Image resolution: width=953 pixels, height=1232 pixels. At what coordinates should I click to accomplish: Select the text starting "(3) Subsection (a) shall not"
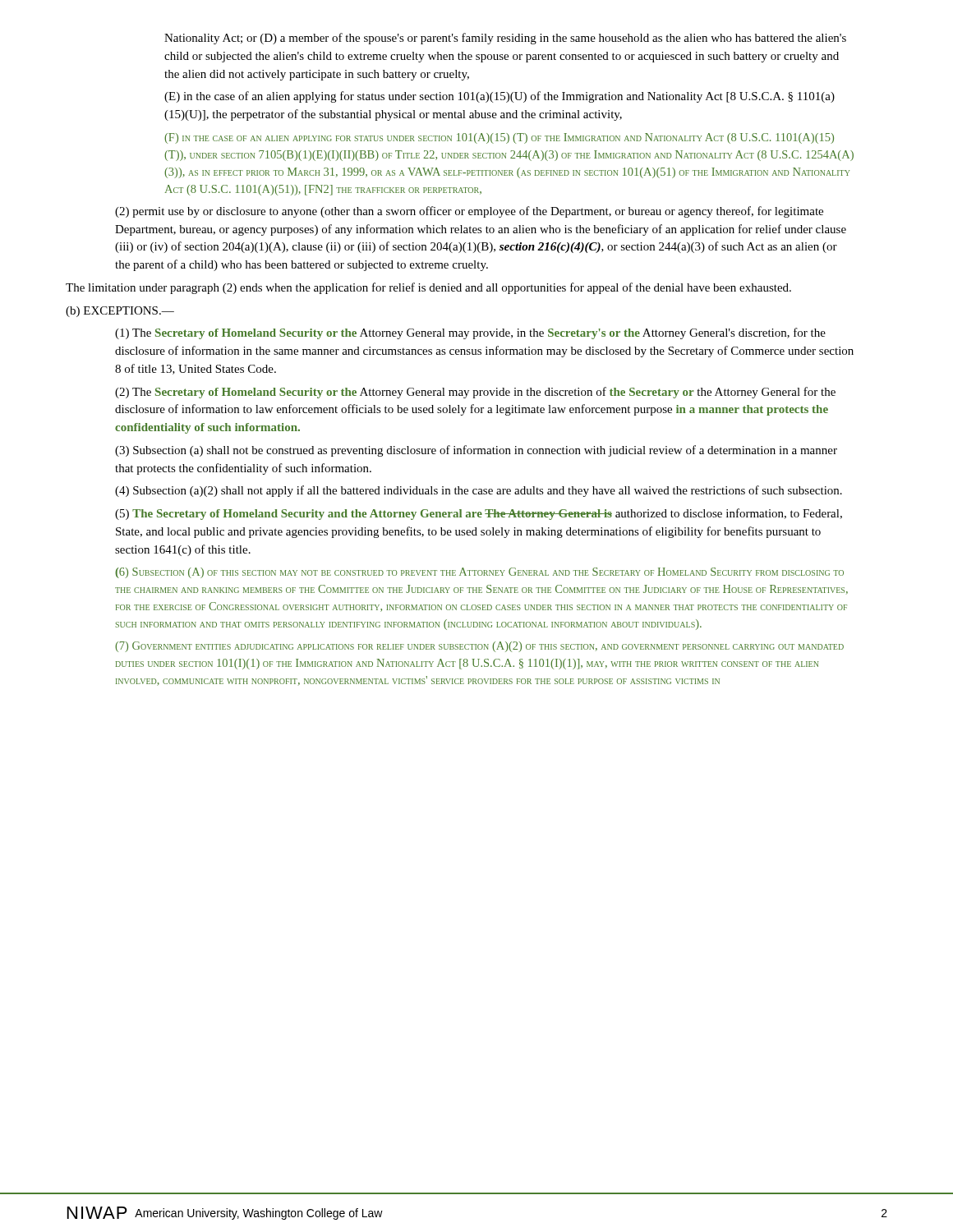(x=485, y=460)
